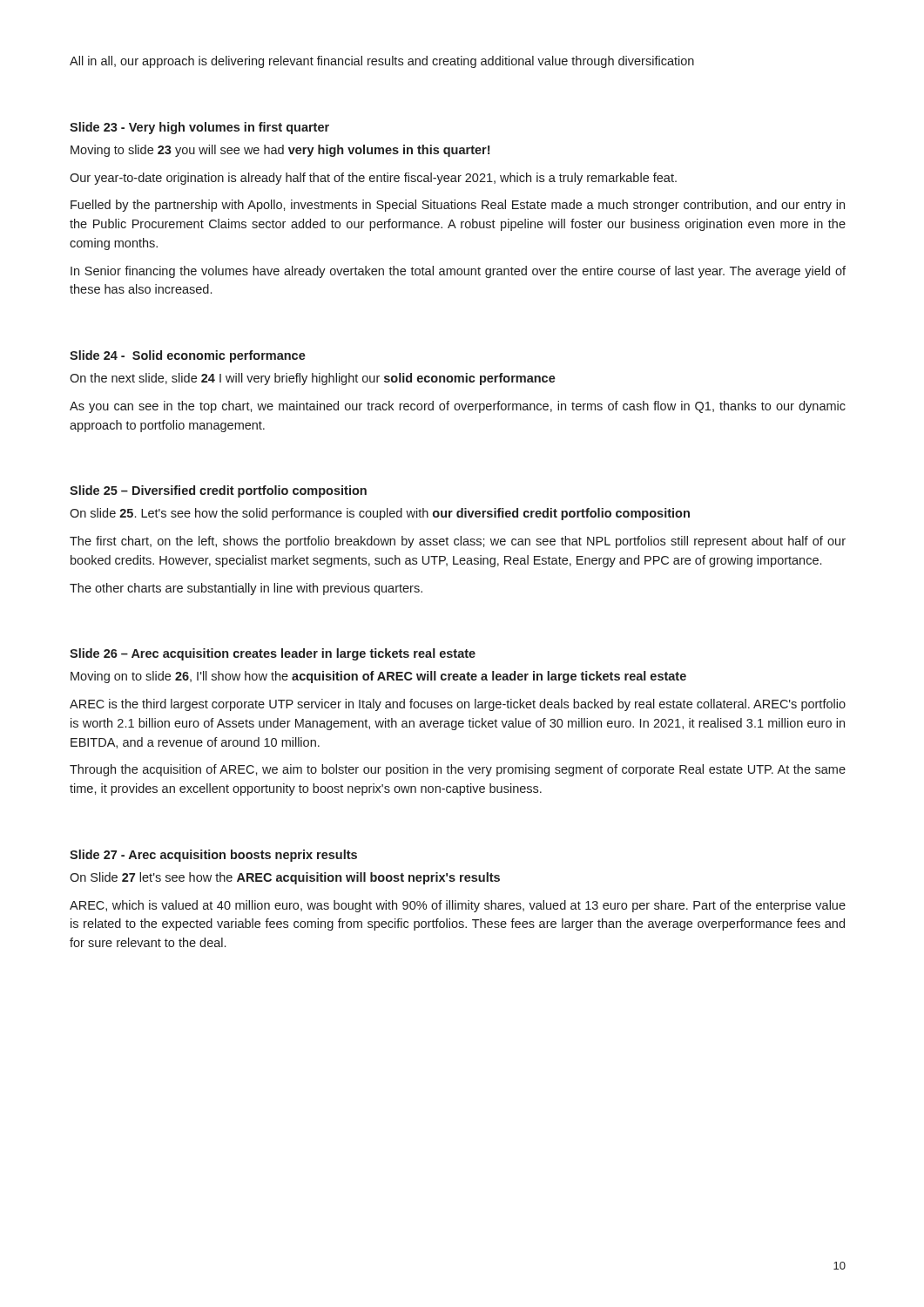Screen dimensions: 1307x924
Task: Click on the passage starting "The other charts are substantially in"
Action: click(x=246, y=589)
